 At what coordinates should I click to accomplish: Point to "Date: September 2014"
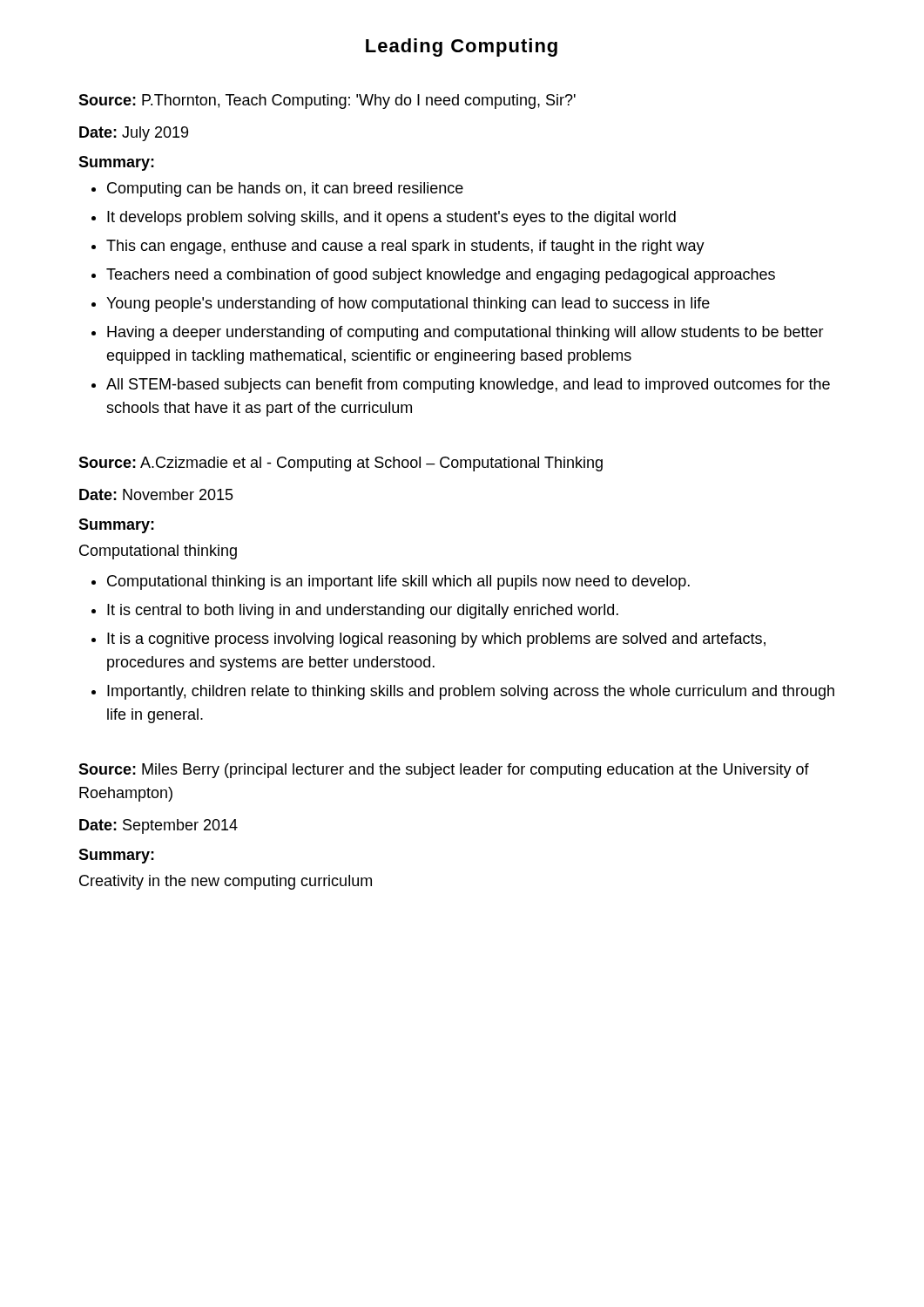pos(158,825)
